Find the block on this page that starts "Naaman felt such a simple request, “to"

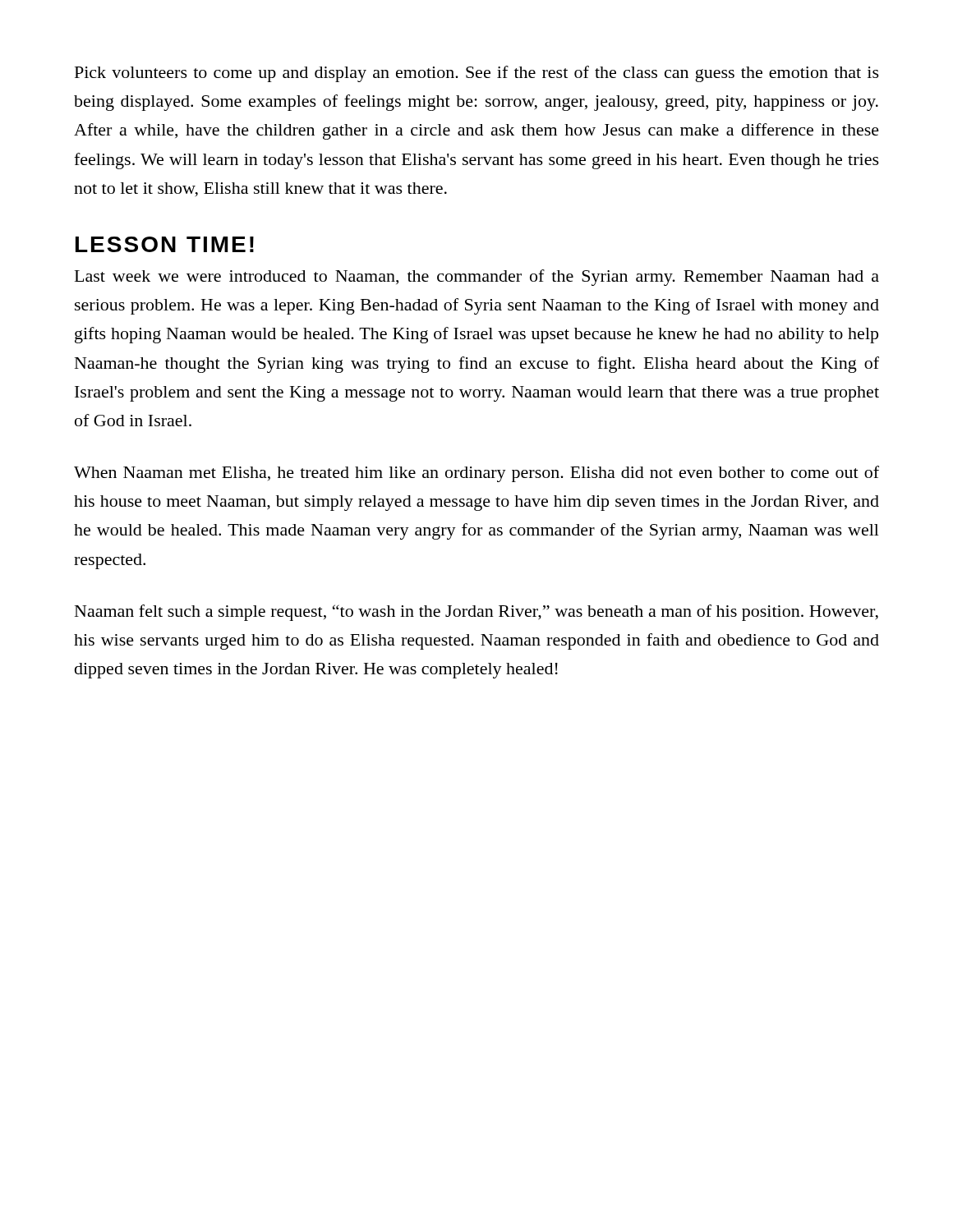click(476, 639)
